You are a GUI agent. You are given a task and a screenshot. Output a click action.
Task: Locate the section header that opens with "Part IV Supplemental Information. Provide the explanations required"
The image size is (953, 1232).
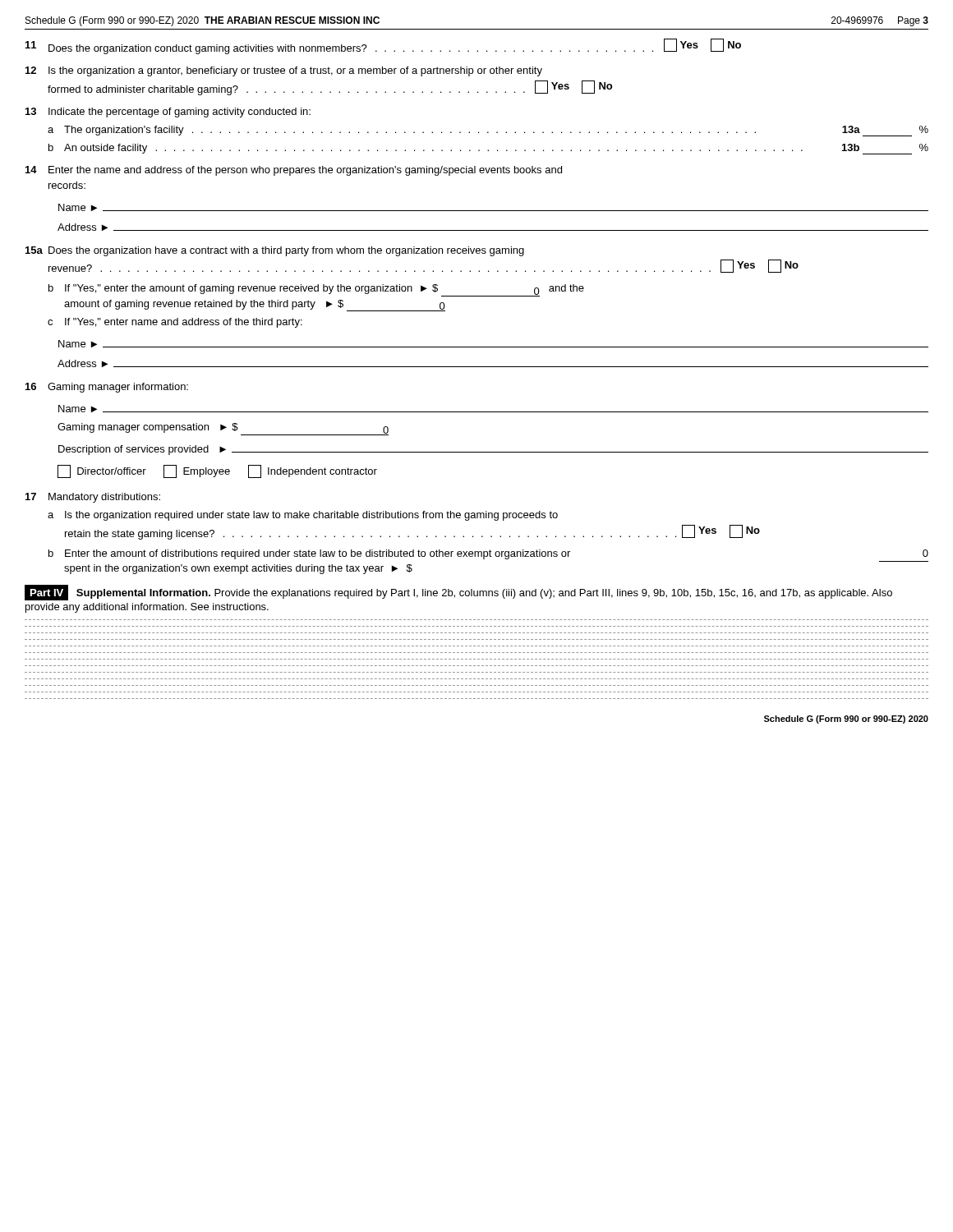(459, 599)
